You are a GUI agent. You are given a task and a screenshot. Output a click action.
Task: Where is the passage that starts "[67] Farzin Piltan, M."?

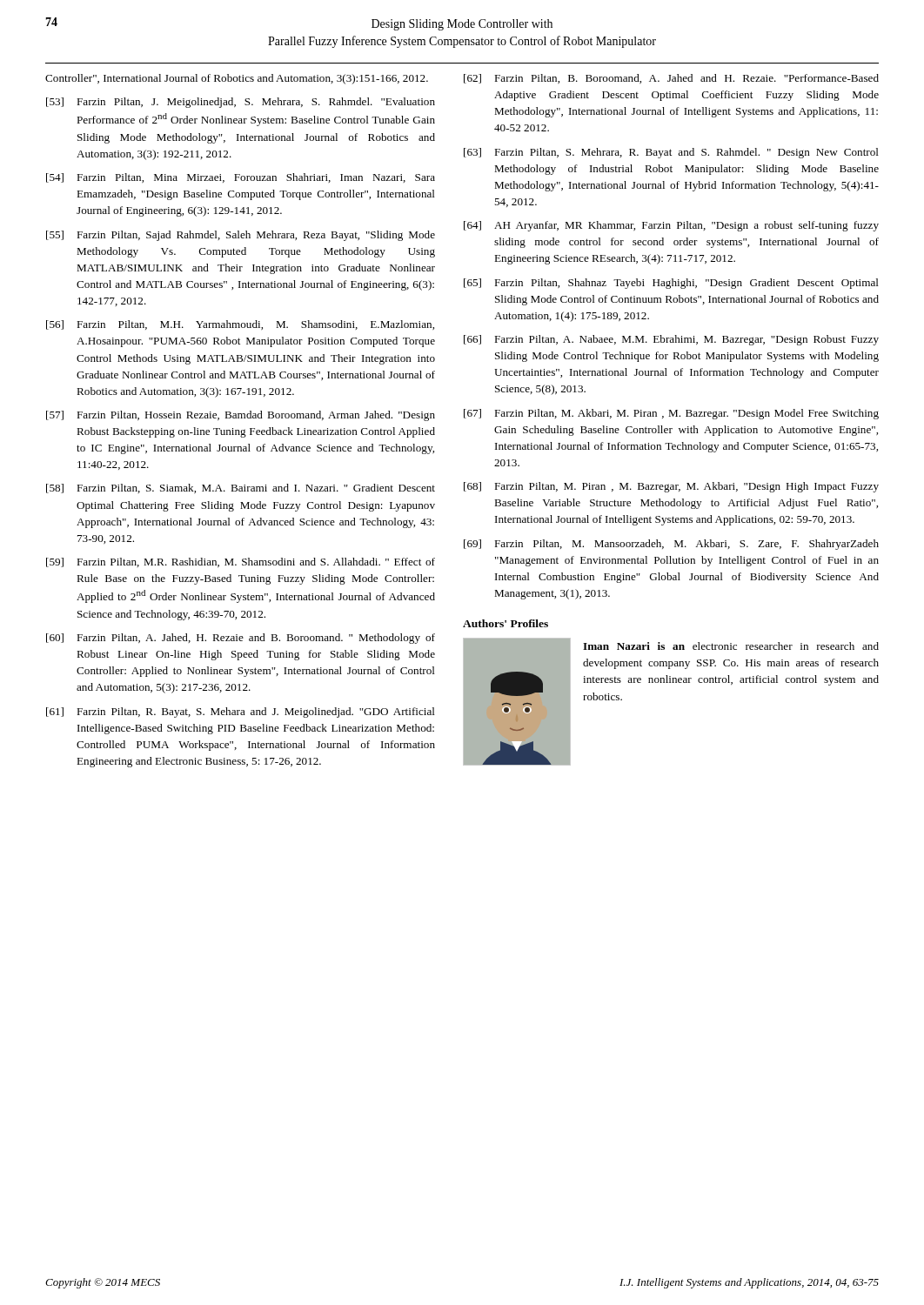point(671,437)
